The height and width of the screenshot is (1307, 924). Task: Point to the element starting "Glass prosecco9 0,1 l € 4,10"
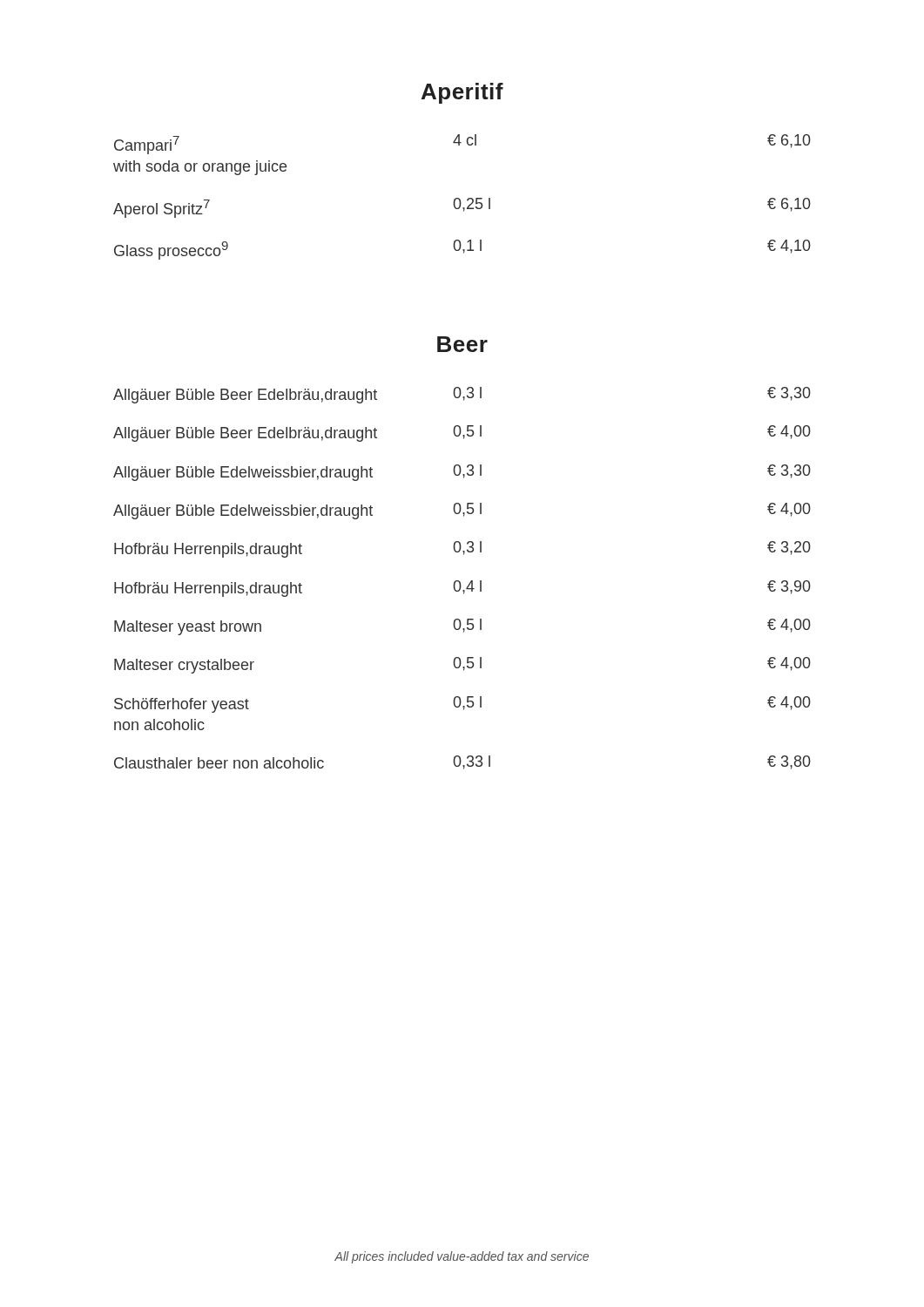(462, 249)
